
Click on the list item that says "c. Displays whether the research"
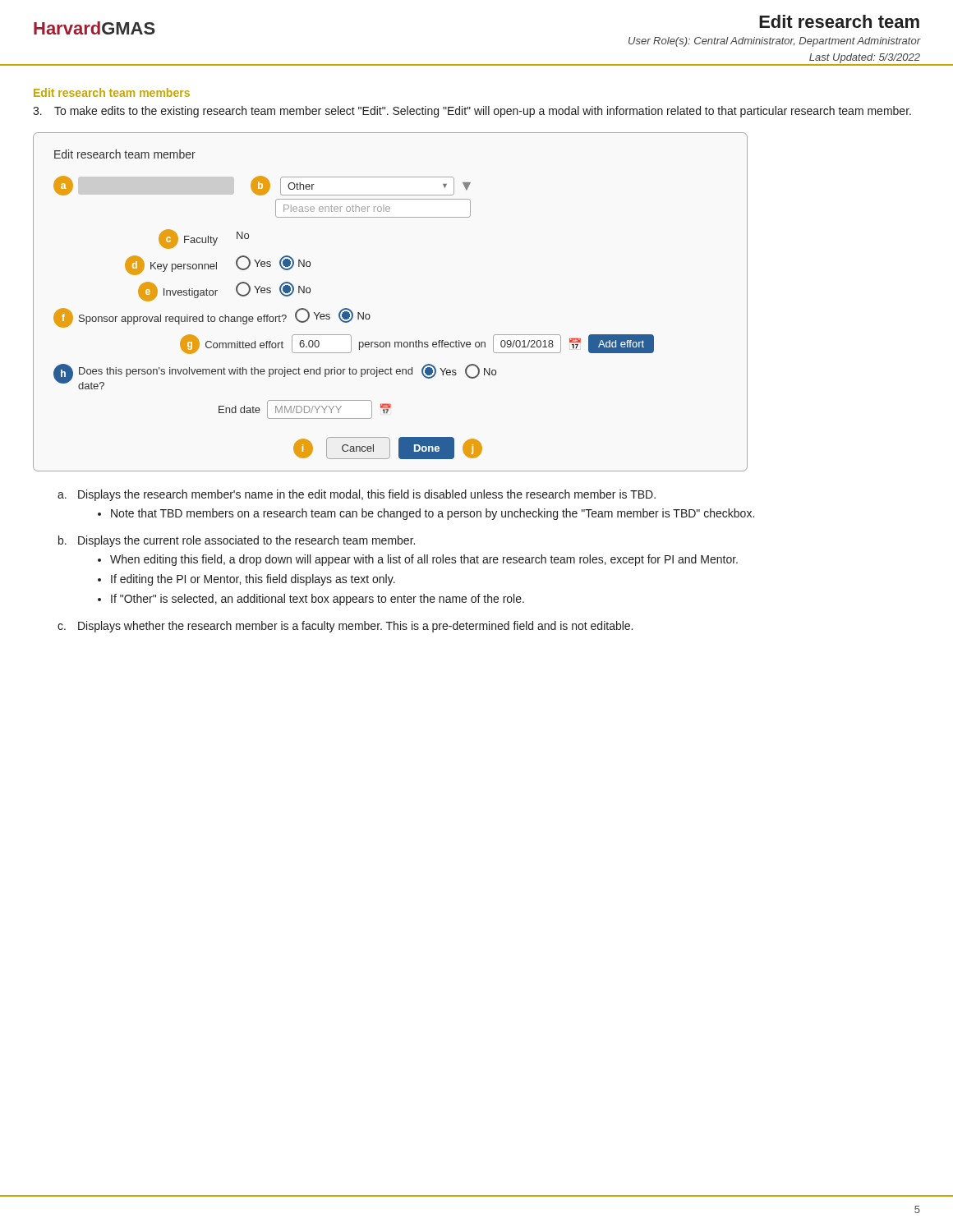click(x=346, y=627)
